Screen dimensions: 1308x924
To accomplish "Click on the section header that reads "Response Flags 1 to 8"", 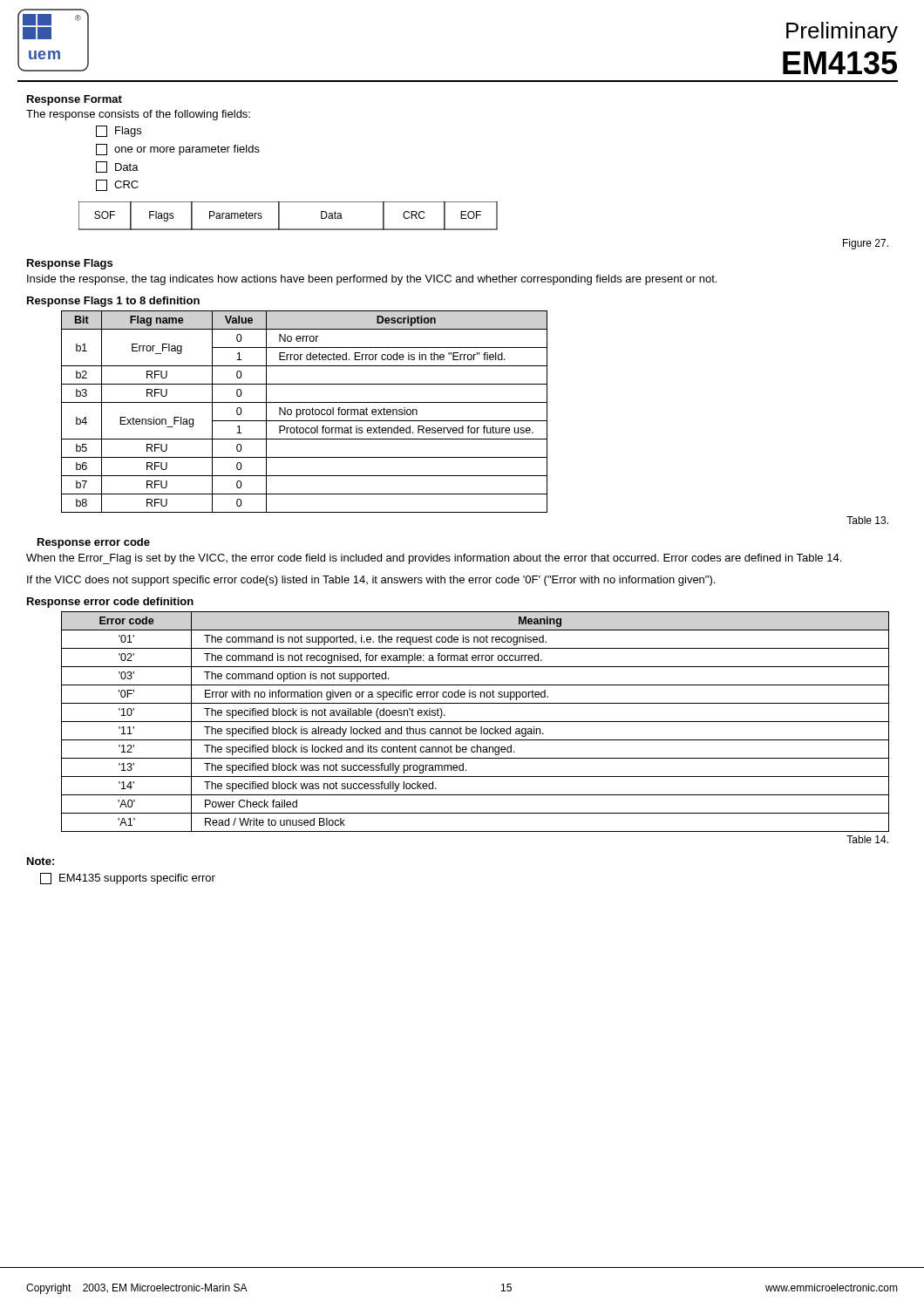I will pyautogui.click(x=113, y=301).
